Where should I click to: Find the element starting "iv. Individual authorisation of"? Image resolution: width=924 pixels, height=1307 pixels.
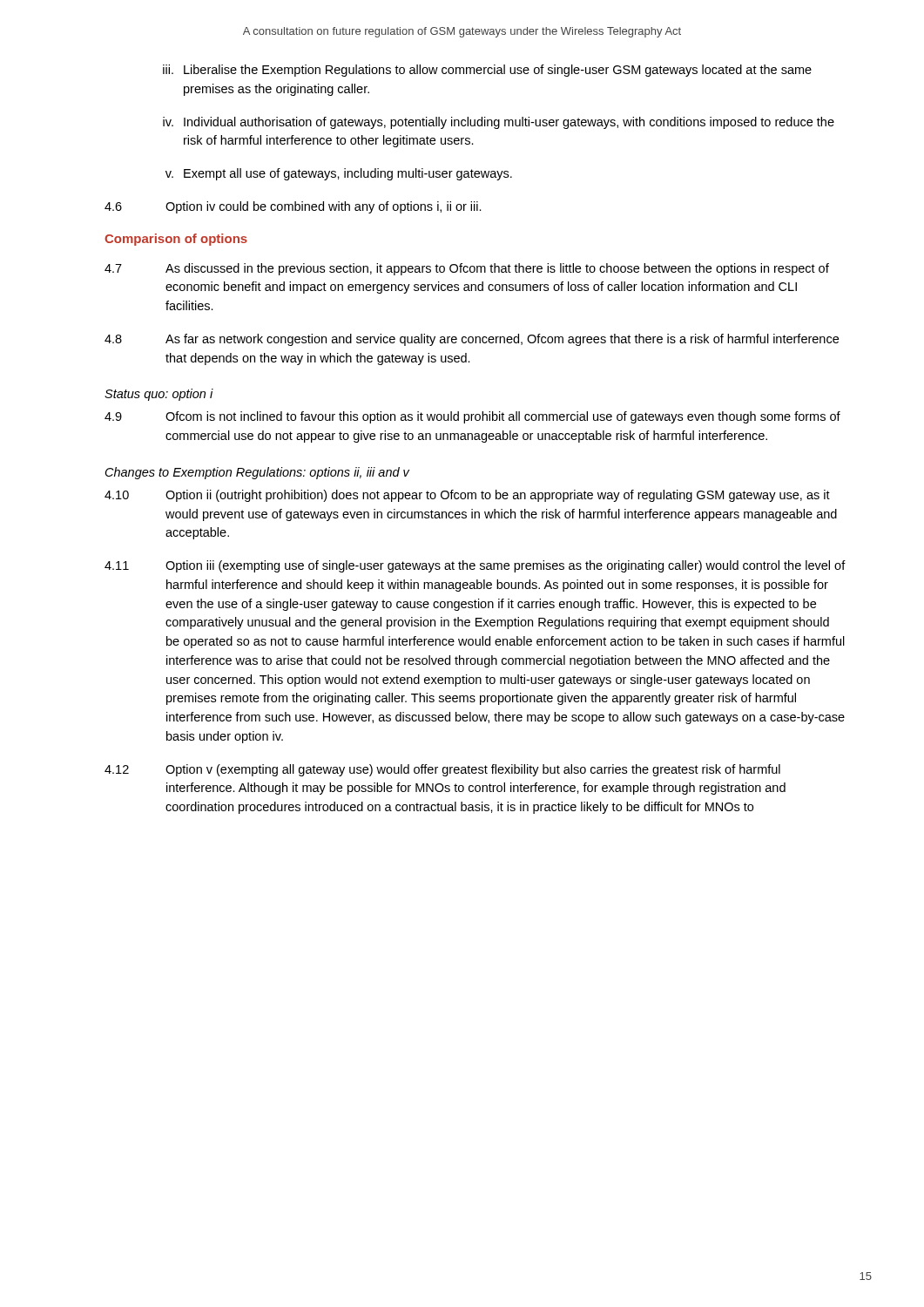[x=475, y=132]
